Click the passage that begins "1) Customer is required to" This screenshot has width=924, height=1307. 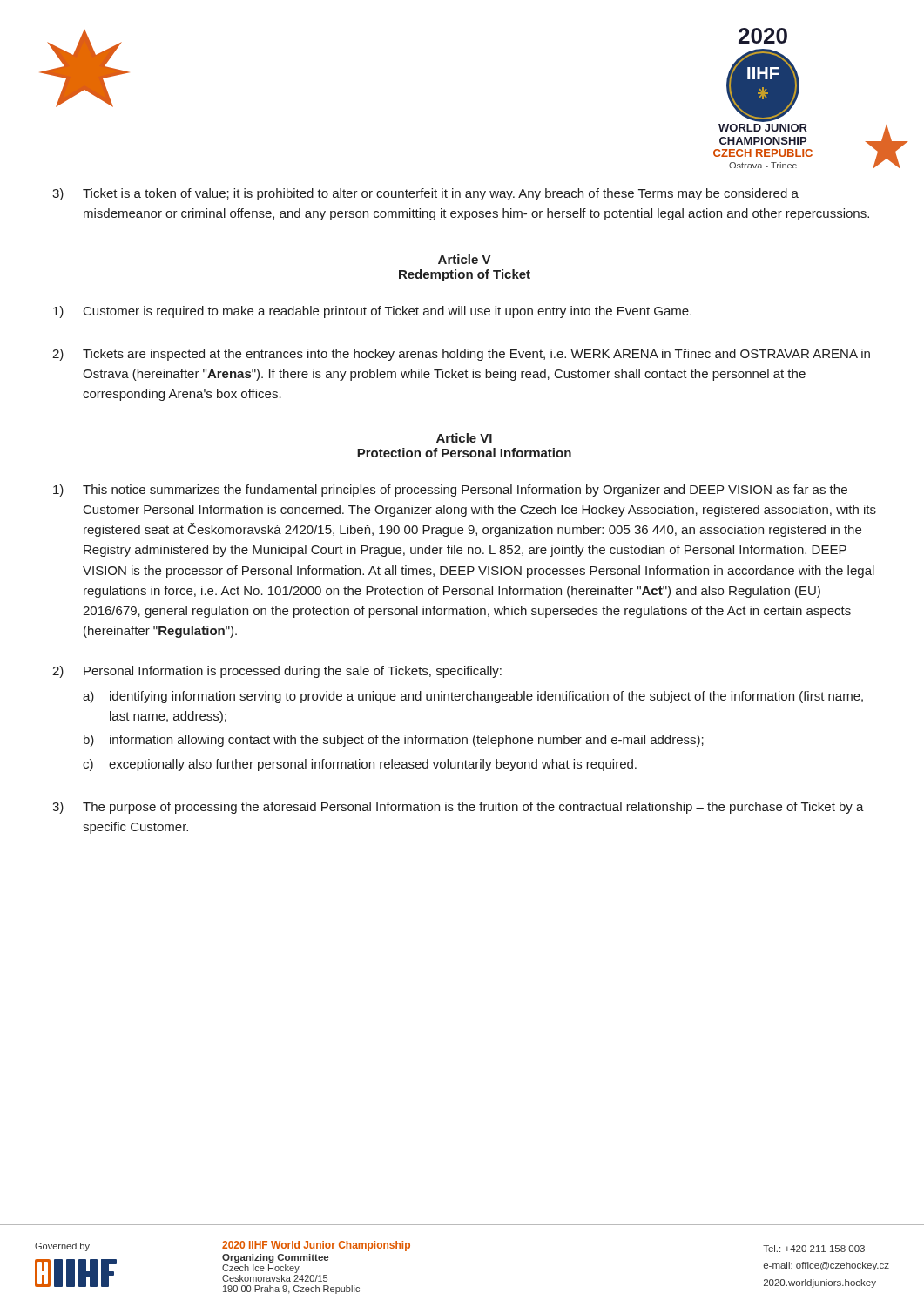tap(464, 310)
